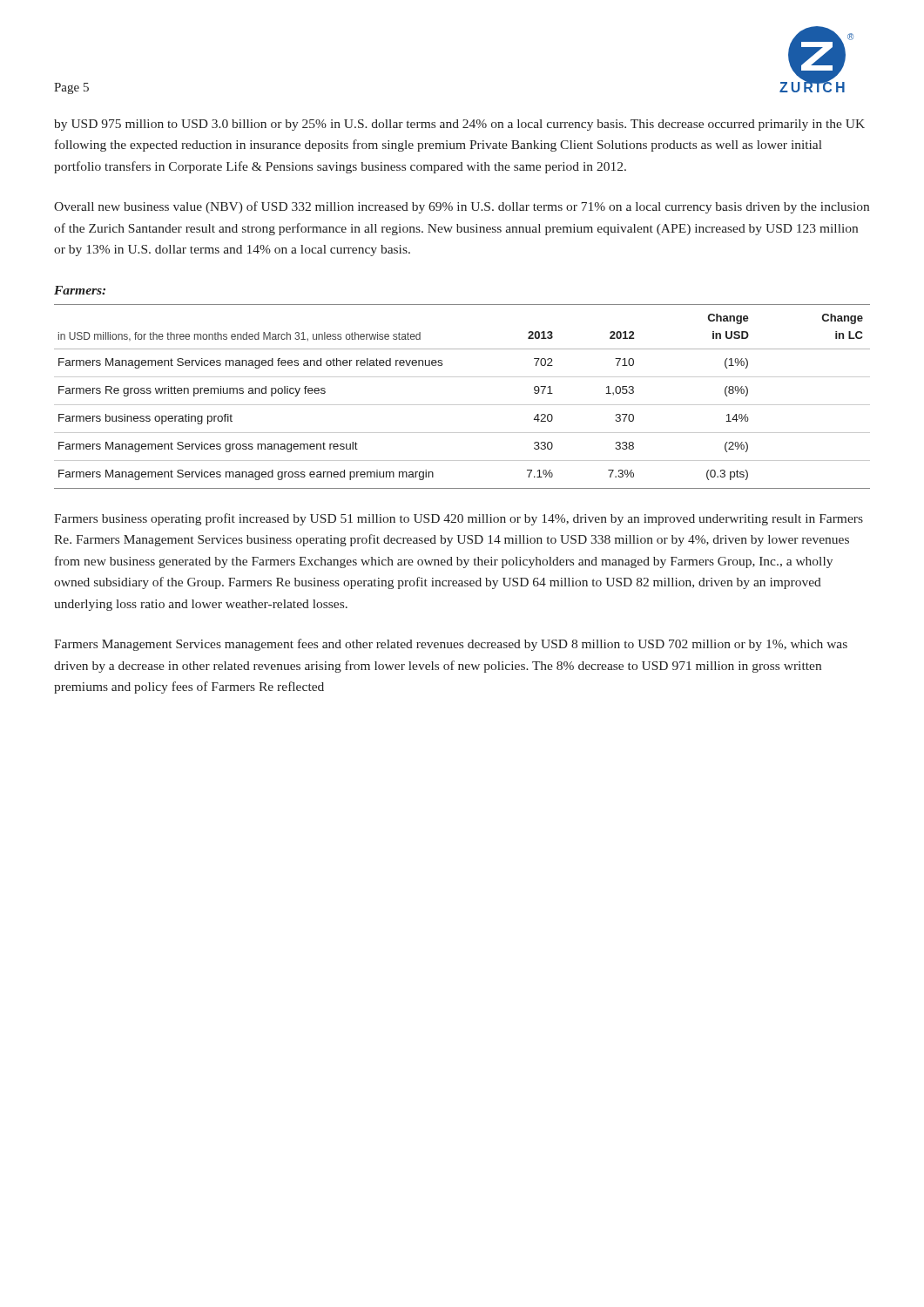Click a section header

[80, 290]
